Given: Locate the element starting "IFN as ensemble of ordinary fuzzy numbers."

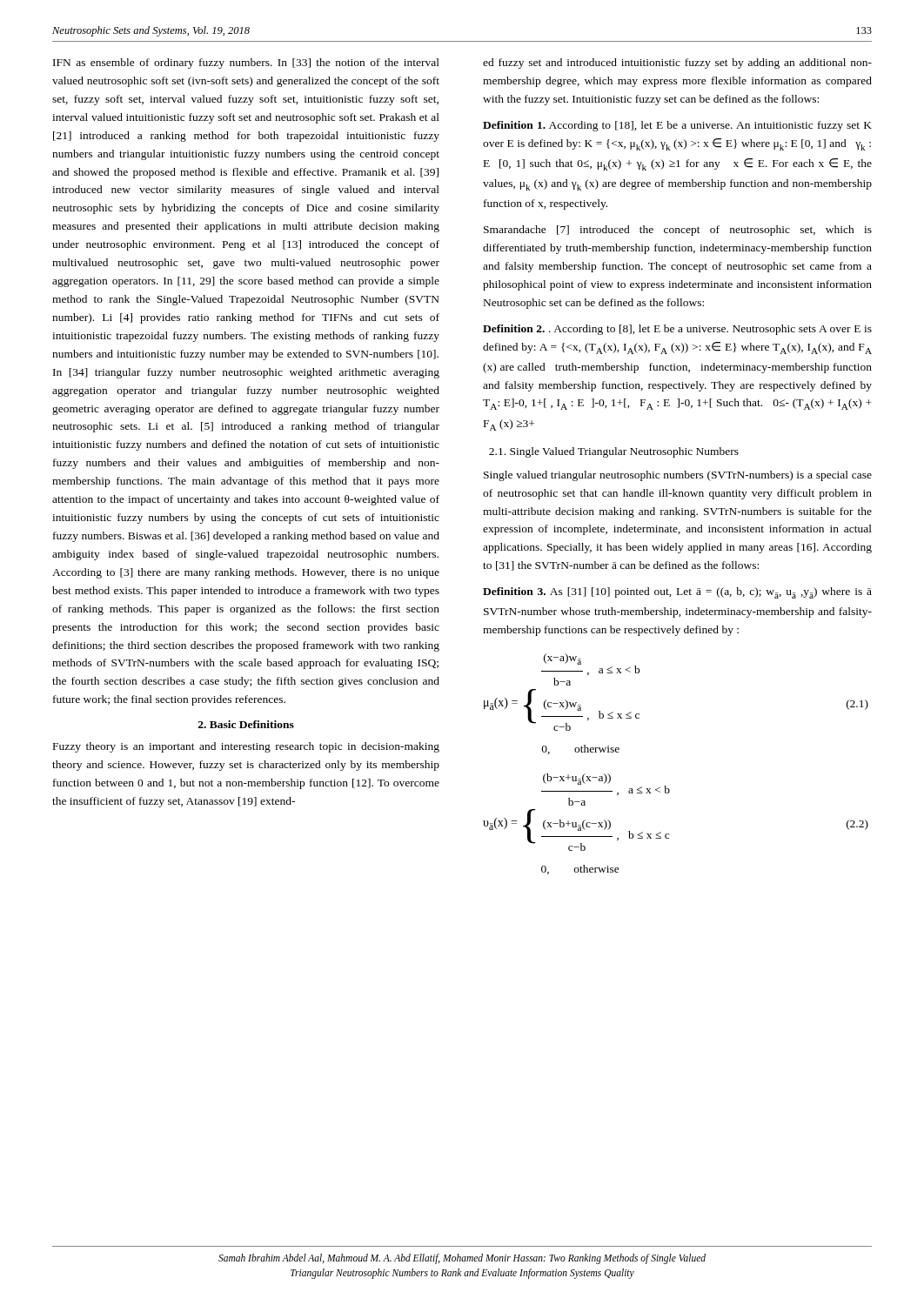Looking at the screenshot, I should pyautogui.click(x=246, y=381).
